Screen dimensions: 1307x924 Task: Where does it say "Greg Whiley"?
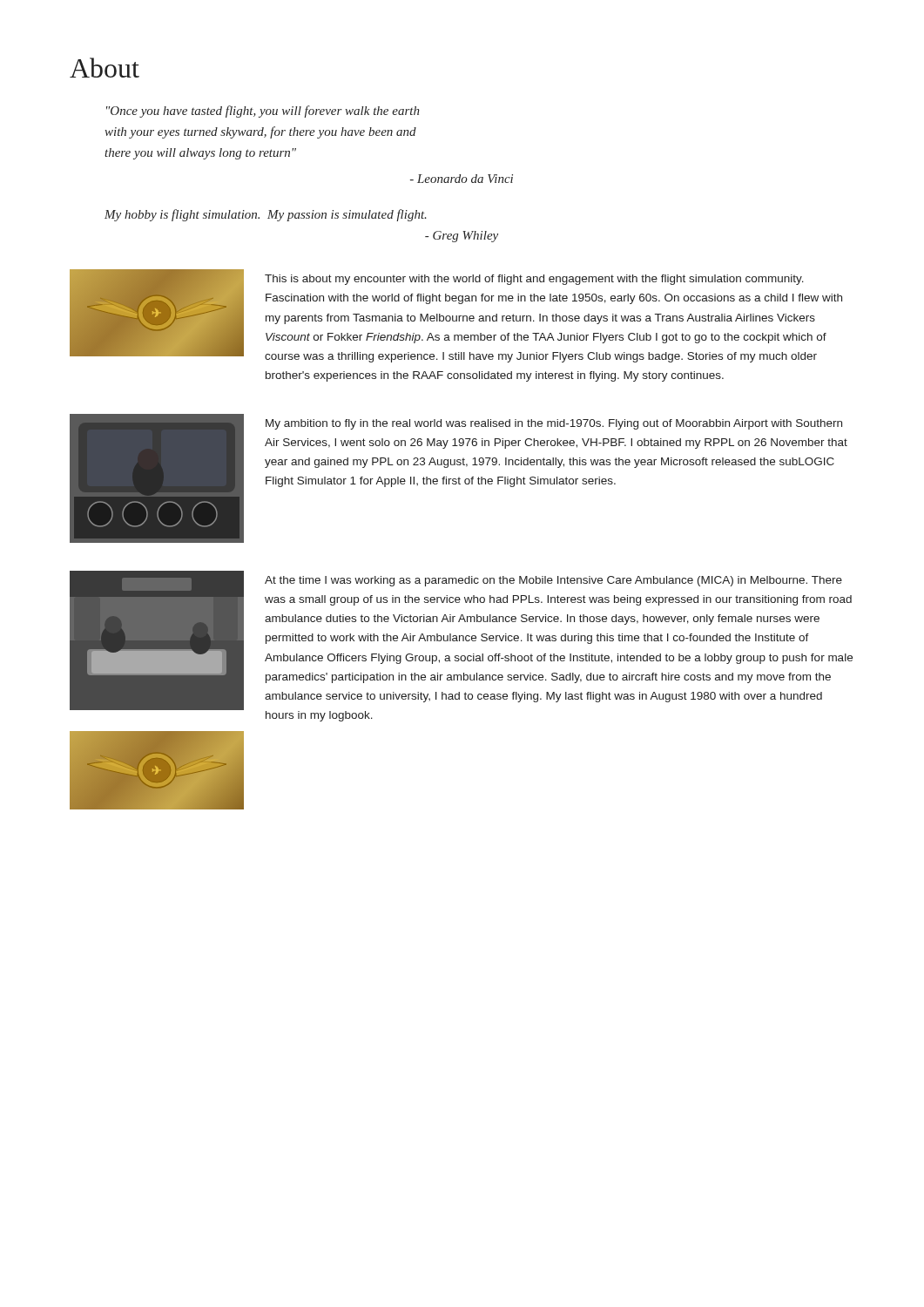point(462,235)
